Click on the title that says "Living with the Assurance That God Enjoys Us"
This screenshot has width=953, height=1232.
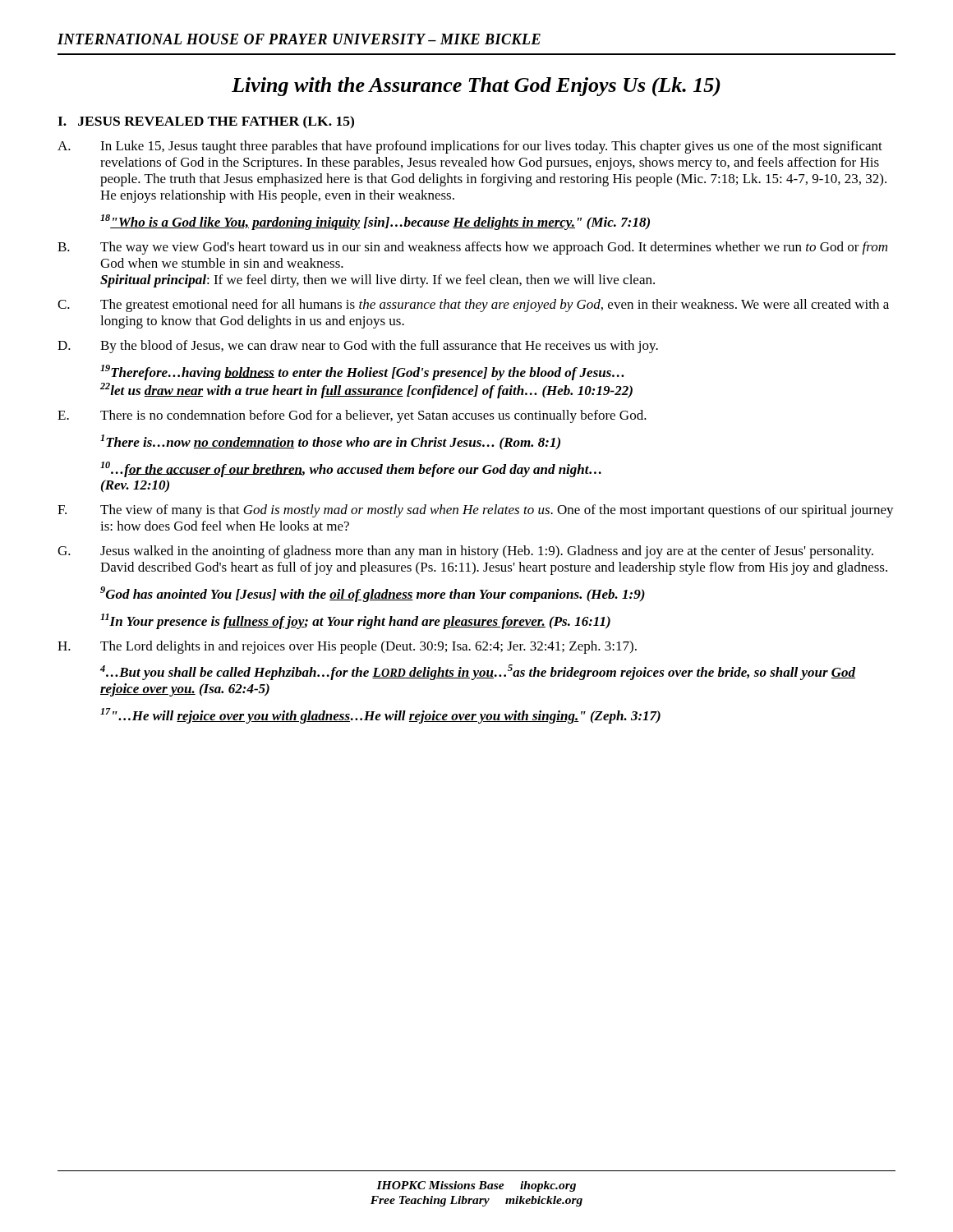coord(476,85)
